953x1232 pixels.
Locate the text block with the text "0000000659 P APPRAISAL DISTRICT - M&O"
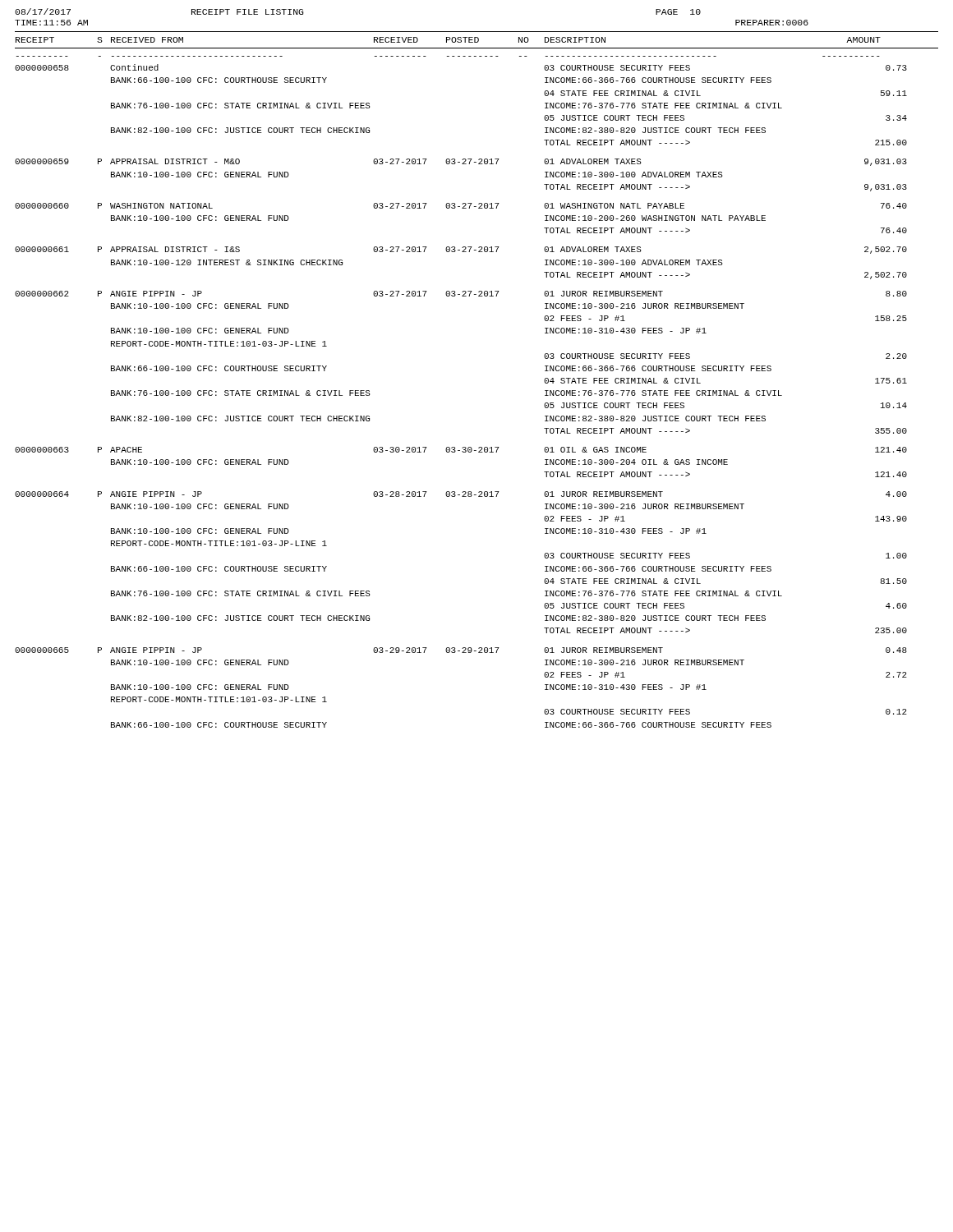pyautogui.click(x=476, y=175)
